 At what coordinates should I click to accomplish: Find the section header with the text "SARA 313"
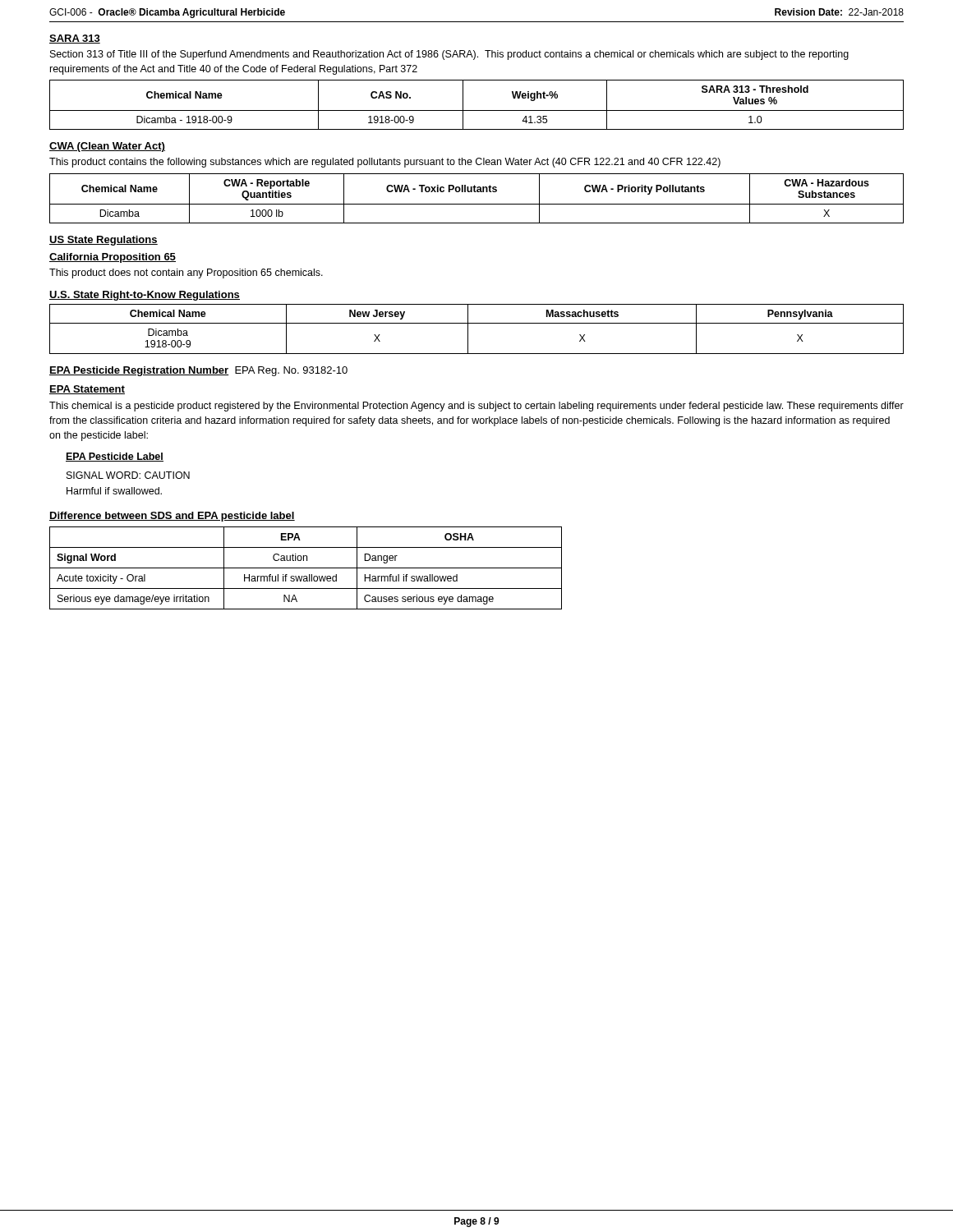[x=75, y=38]
